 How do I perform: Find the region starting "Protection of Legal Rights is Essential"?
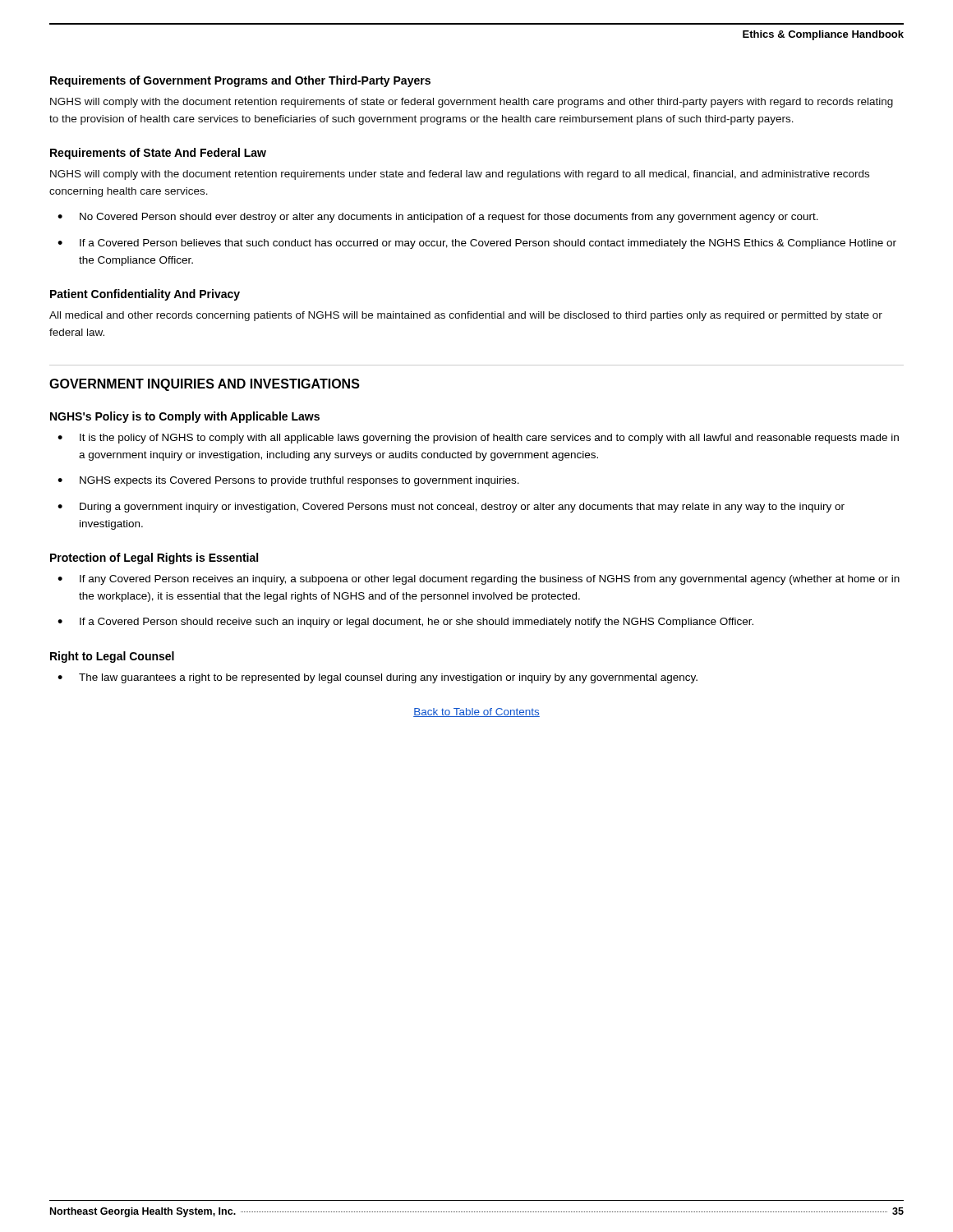point(154,558)
